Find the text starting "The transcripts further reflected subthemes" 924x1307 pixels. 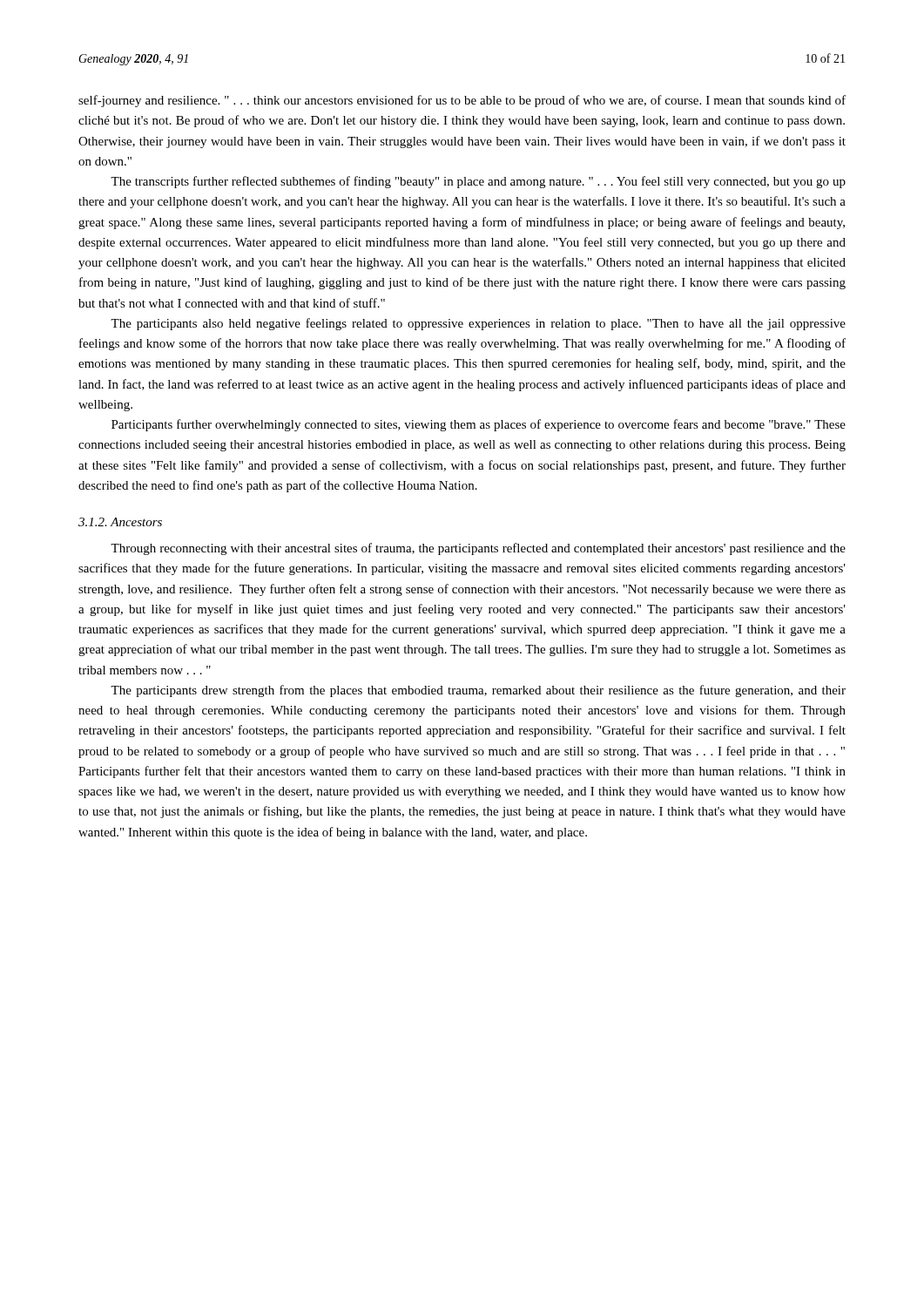(x=462, y=243)
